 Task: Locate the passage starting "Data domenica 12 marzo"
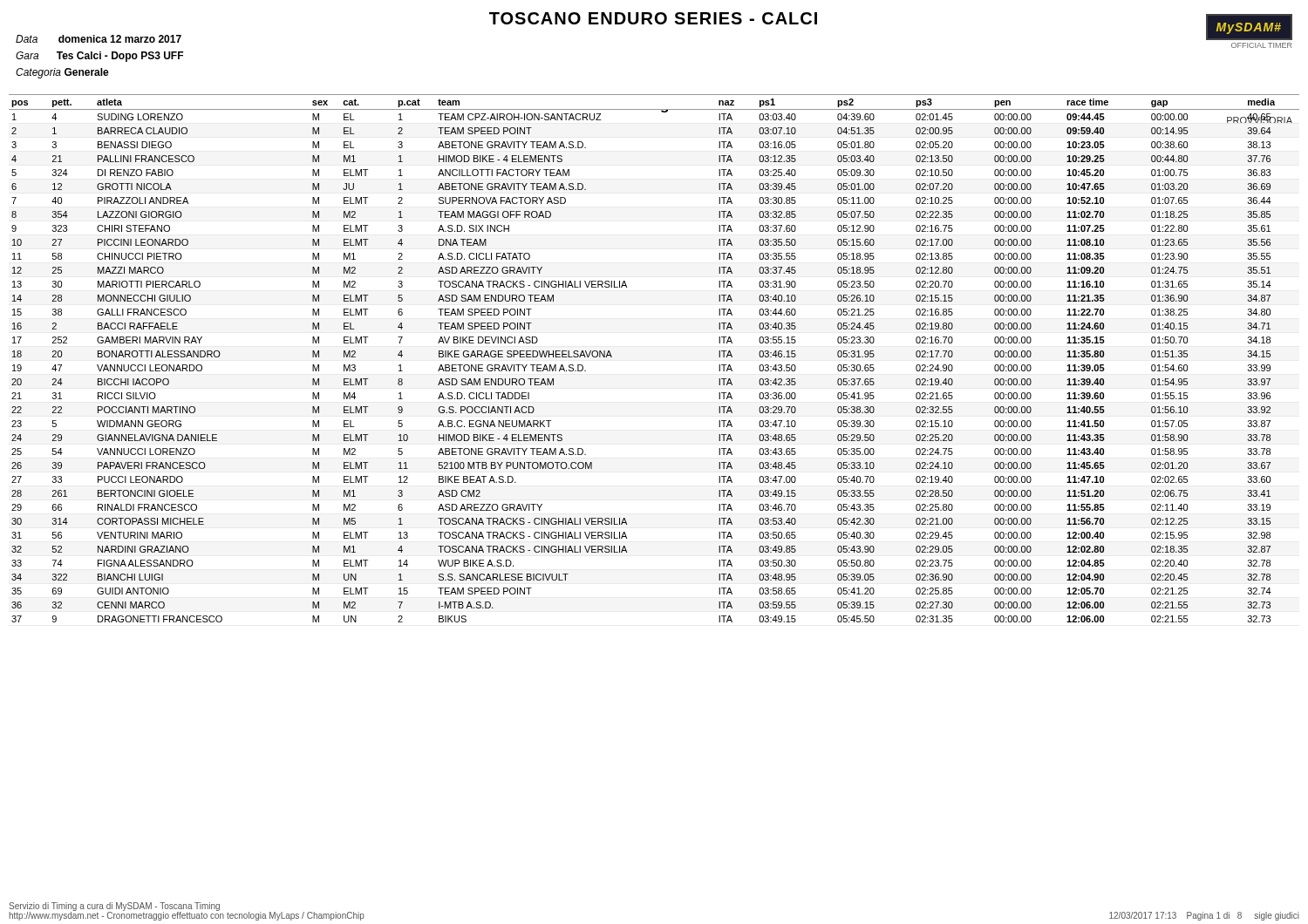point(100,56)
